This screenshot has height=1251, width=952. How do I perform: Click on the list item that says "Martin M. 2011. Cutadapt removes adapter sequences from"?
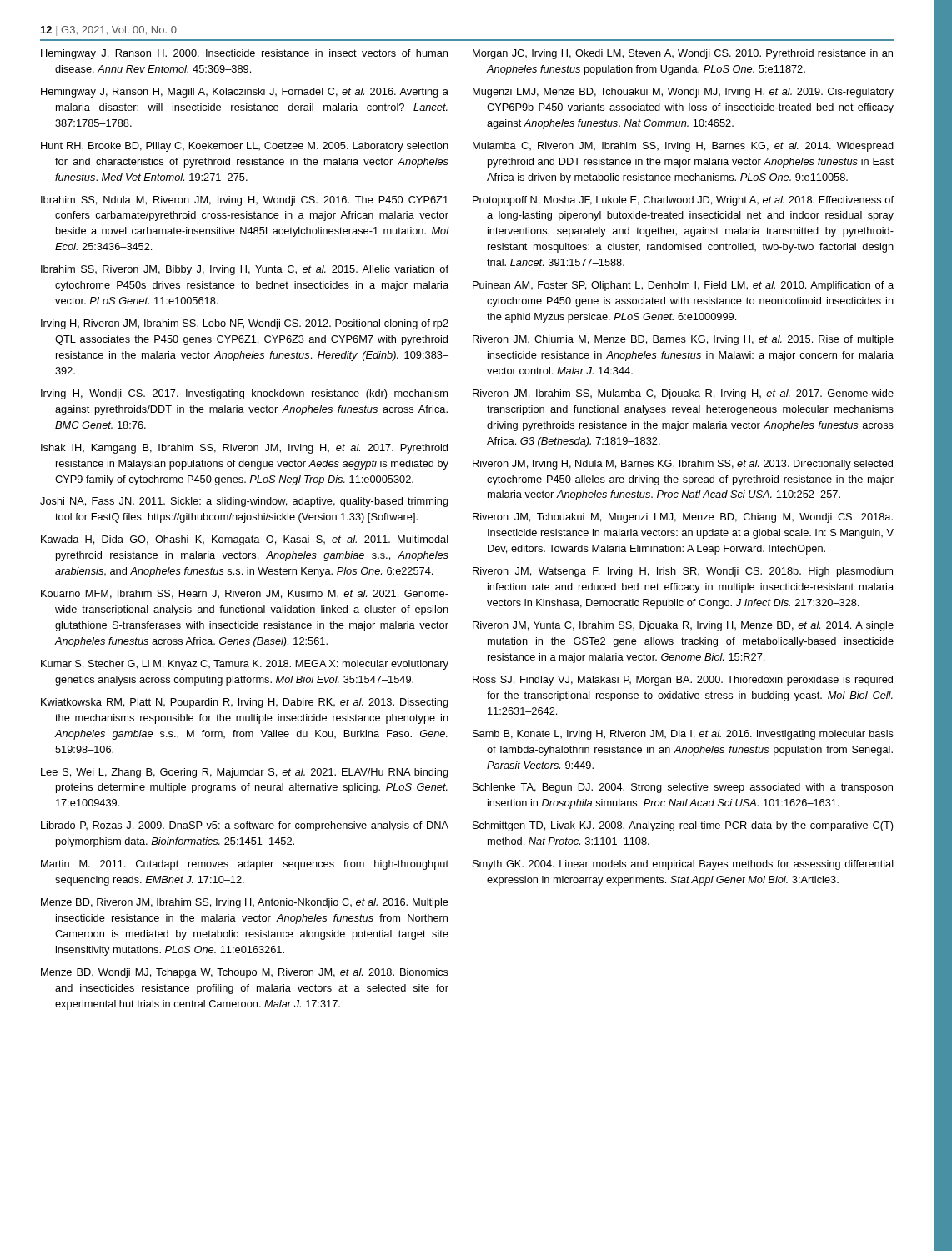pos(244,872)
